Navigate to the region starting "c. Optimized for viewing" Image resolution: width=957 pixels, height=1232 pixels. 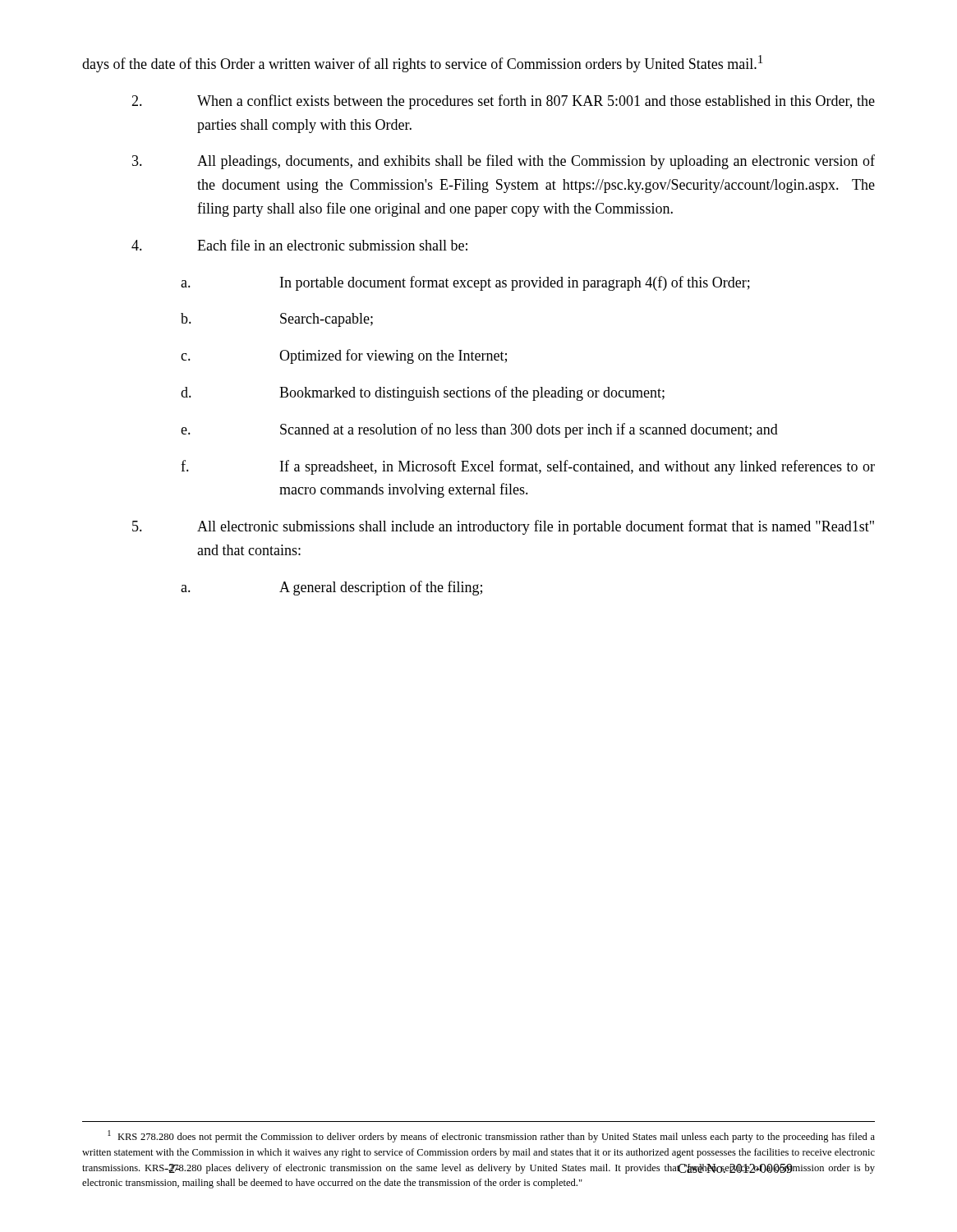pos(478,356)
